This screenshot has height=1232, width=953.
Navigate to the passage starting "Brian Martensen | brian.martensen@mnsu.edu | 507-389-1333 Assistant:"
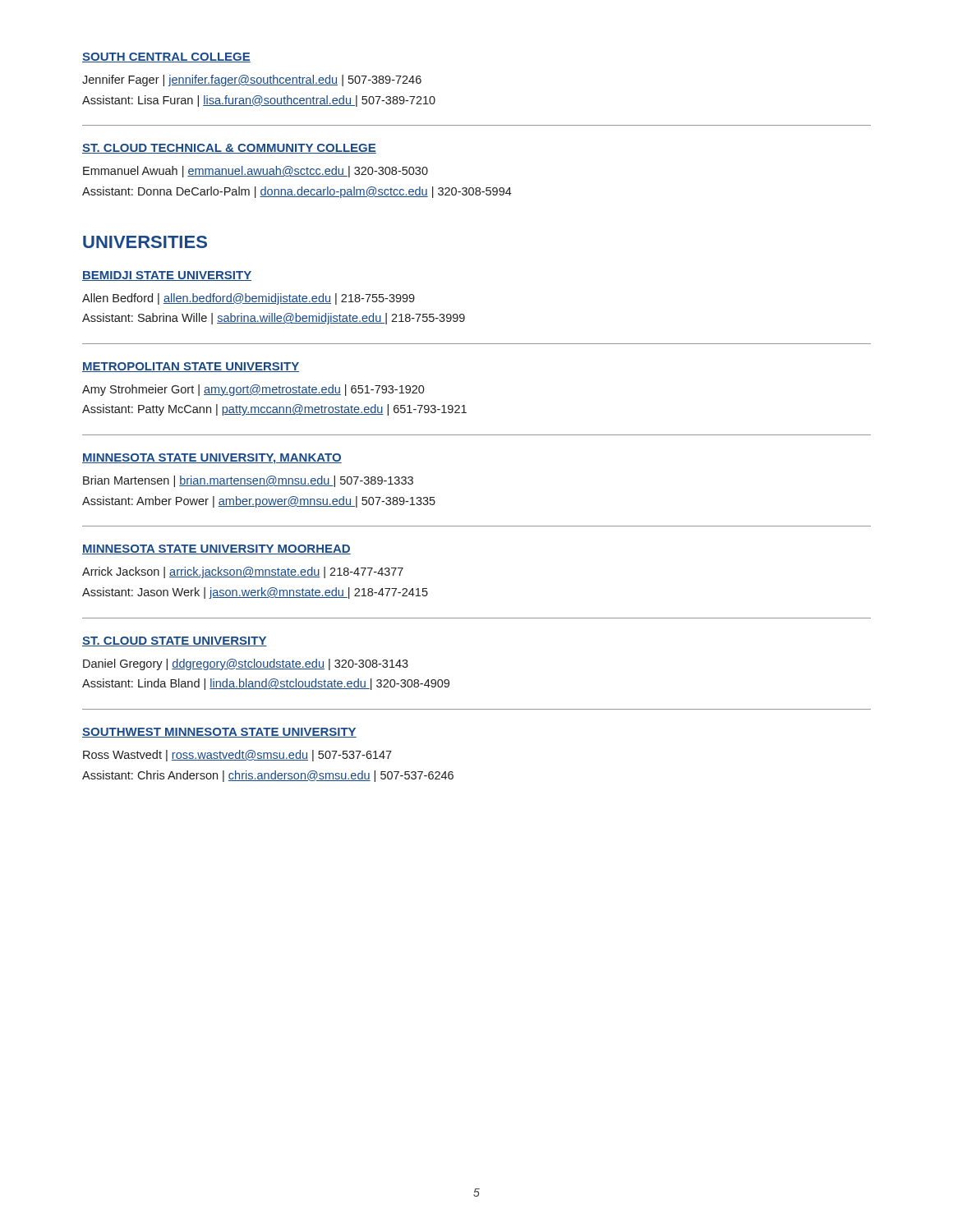[x=248, y=481]
